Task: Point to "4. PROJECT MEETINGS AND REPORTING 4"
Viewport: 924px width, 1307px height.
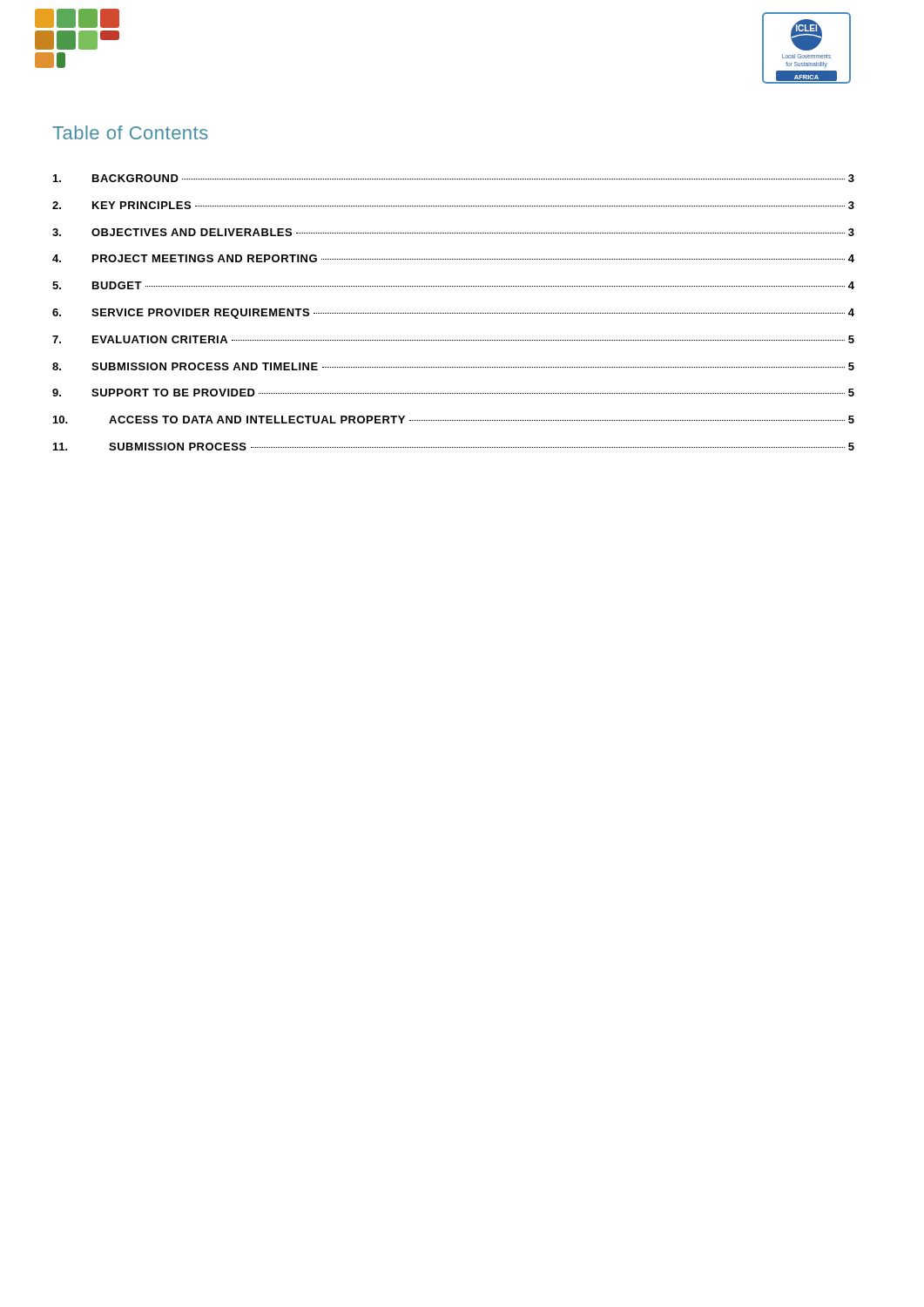Action: (x=453, y=260)
